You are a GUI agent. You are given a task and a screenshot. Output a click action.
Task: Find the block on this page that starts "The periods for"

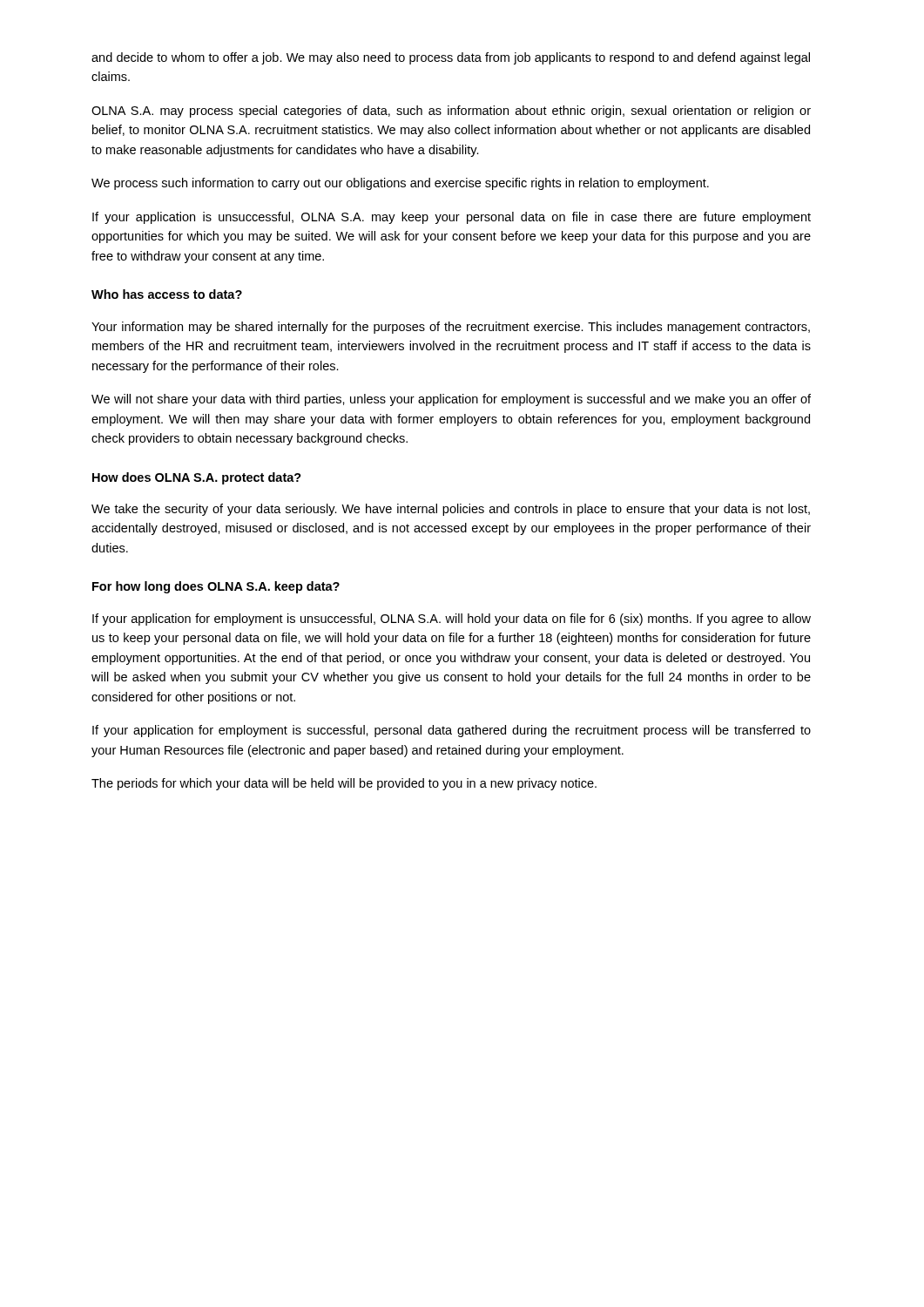[345, 783]
